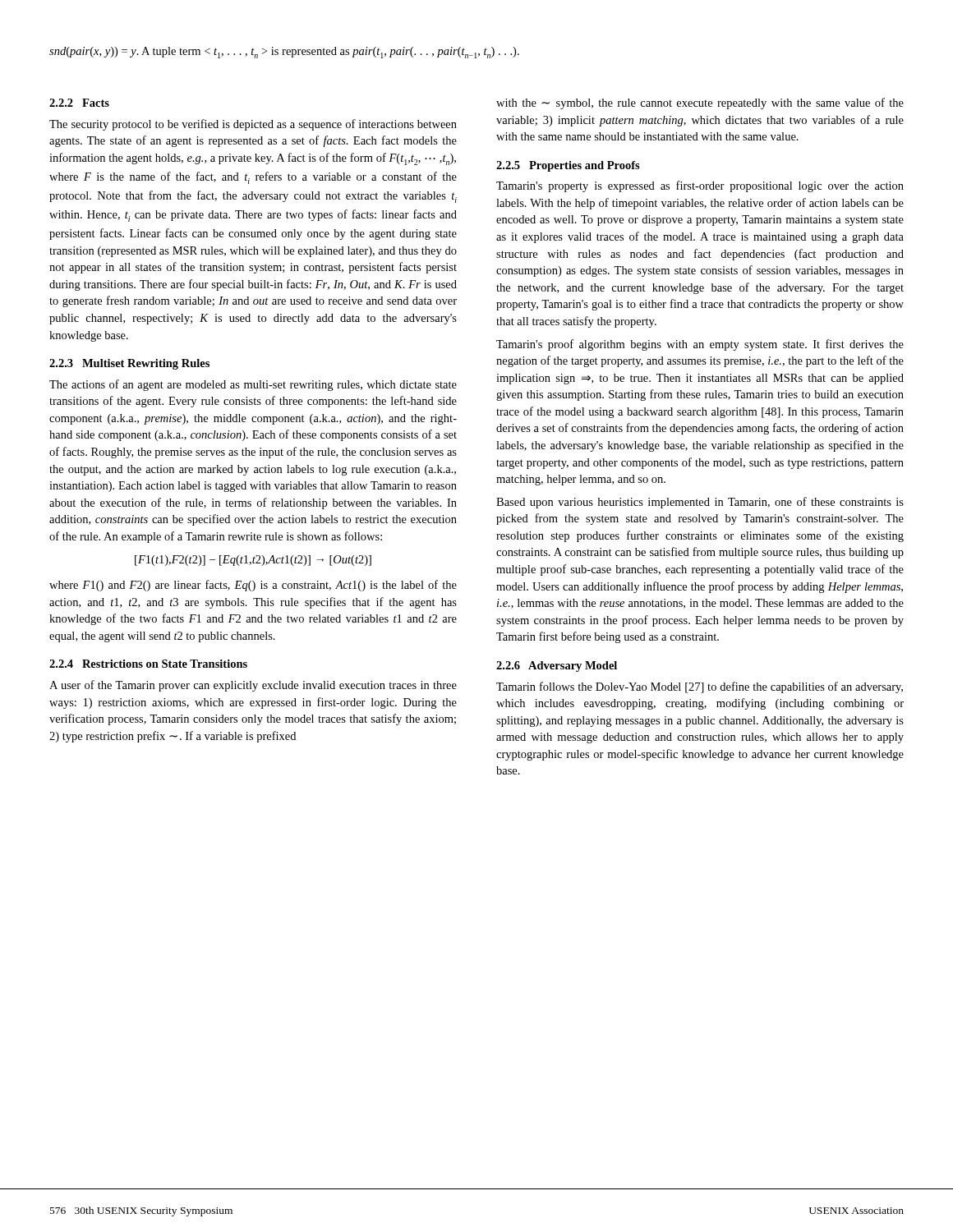Where is the passage that starts "snd(pair(x, y)) = y. A tuple term"?

284,52
